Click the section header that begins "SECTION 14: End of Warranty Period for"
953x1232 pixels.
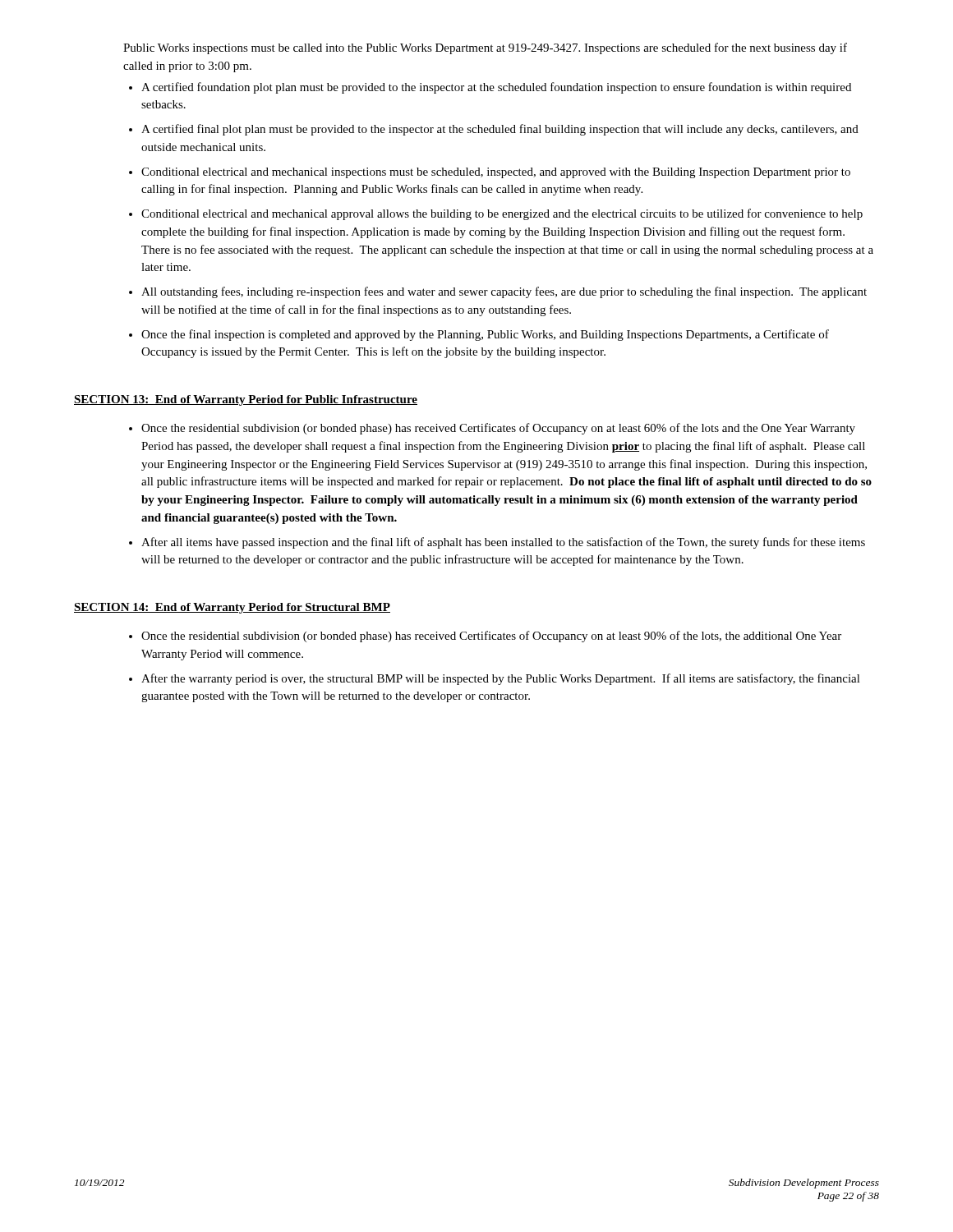click(x=232, y=607)
